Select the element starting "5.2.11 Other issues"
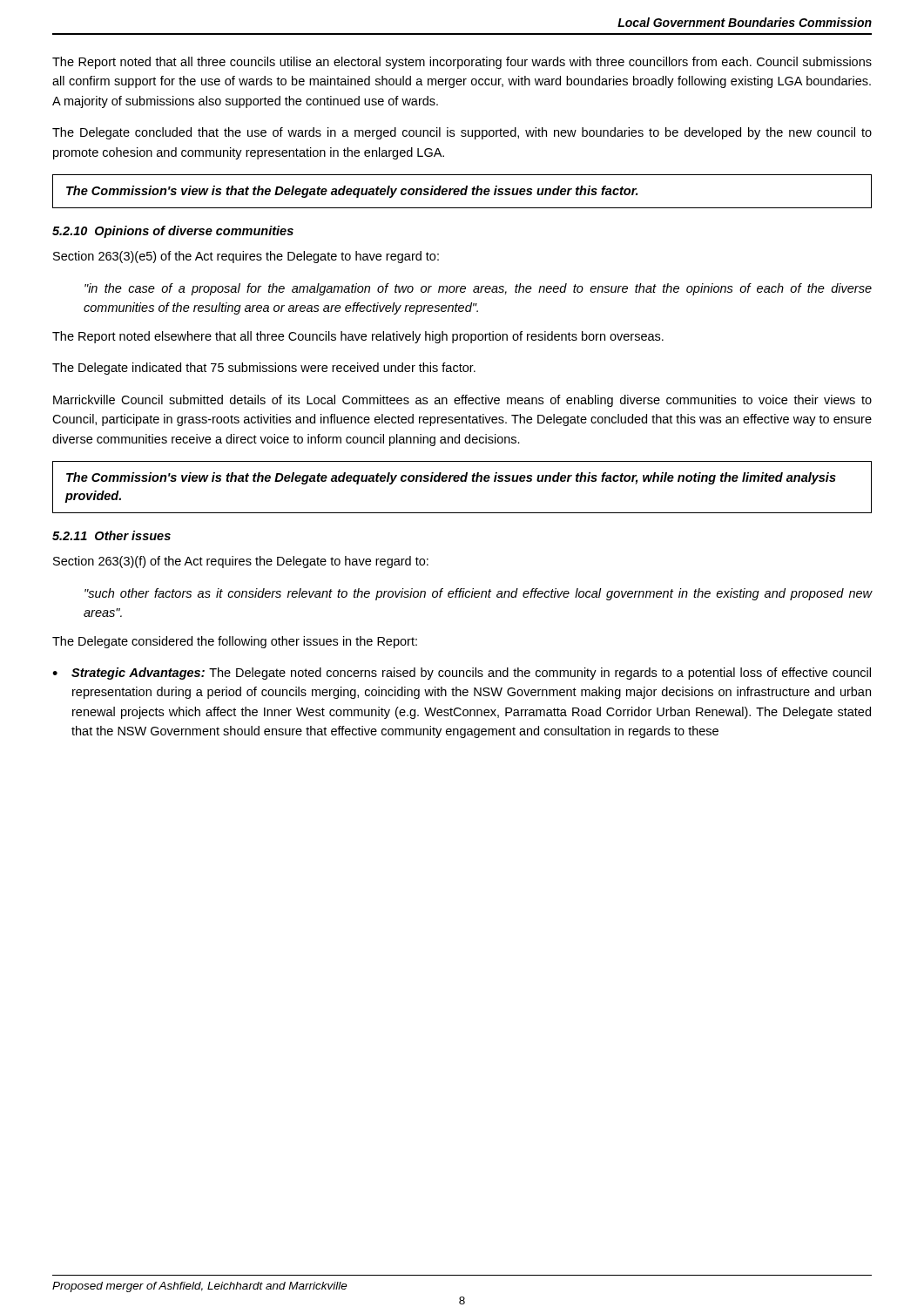Viewport: 924px width, 1307px height. (112, 536)
